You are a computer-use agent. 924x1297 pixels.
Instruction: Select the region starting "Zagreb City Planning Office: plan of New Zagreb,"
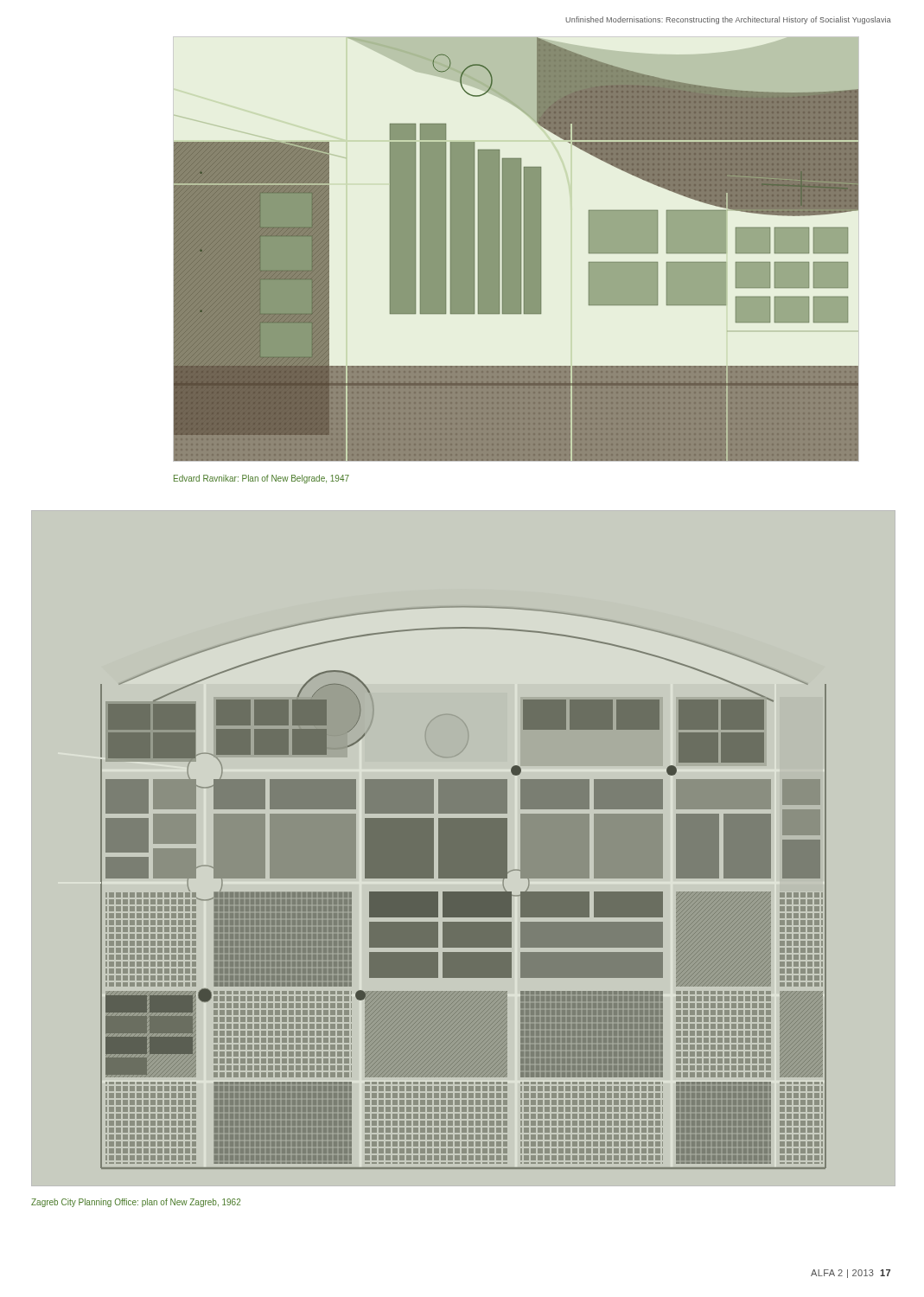coord(136,1202)
